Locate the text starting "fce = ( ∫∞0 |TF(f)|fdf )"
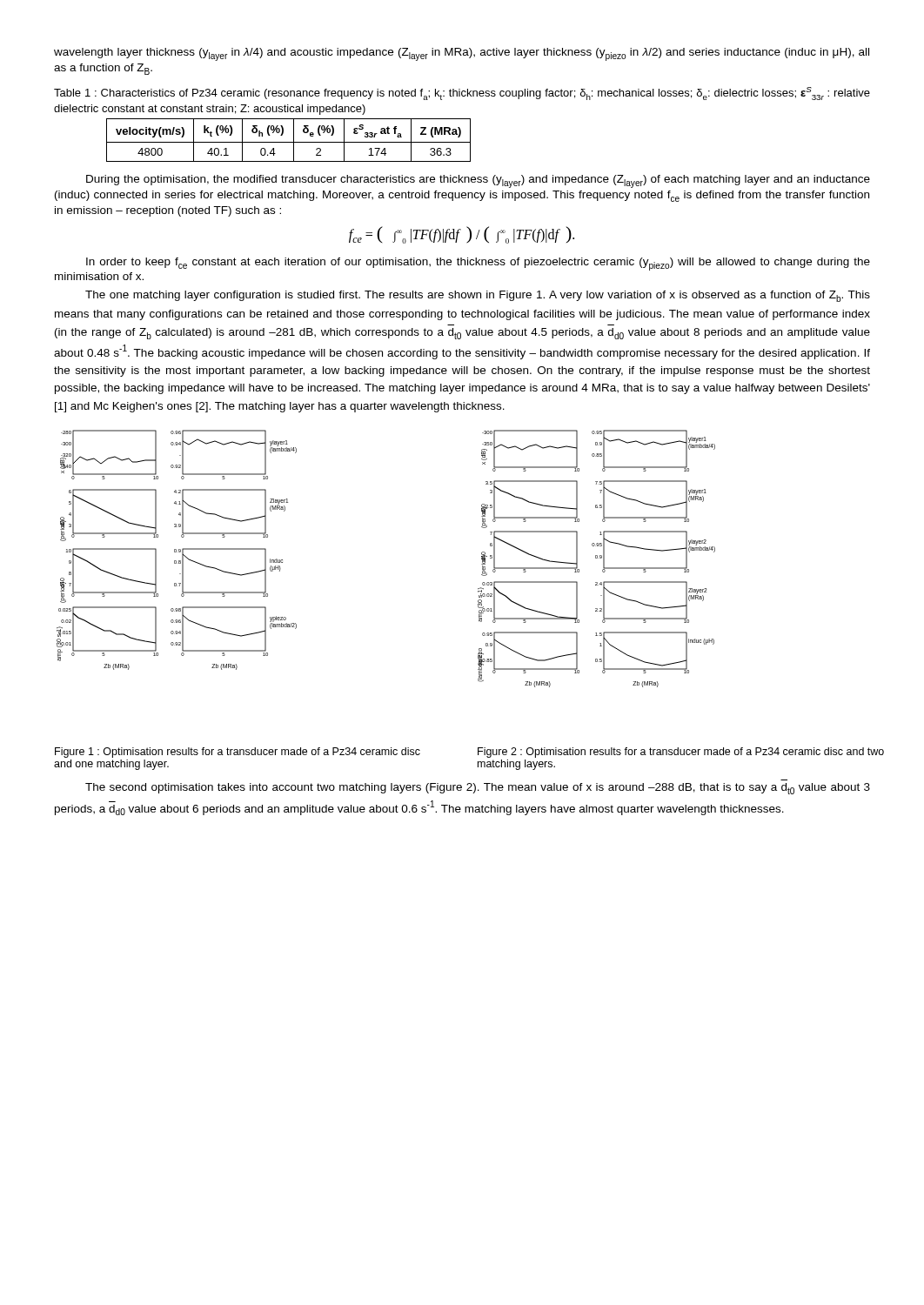Viewport: 924px width, 1305px height. 462,234
